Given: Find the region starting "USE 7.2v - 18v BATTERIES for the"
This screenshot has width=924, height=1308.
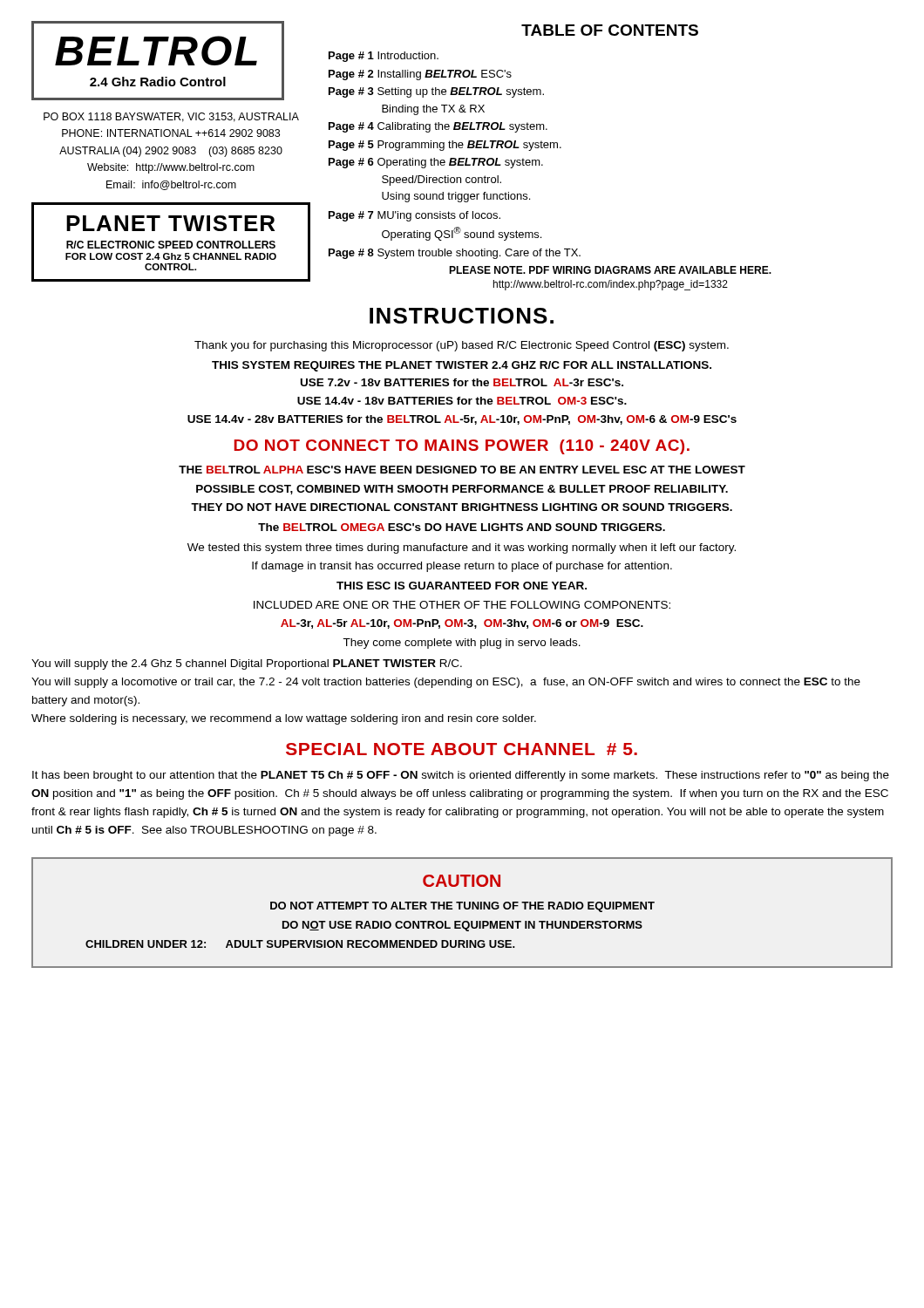Looking at the screenshot, I should (x=462, y=401).
